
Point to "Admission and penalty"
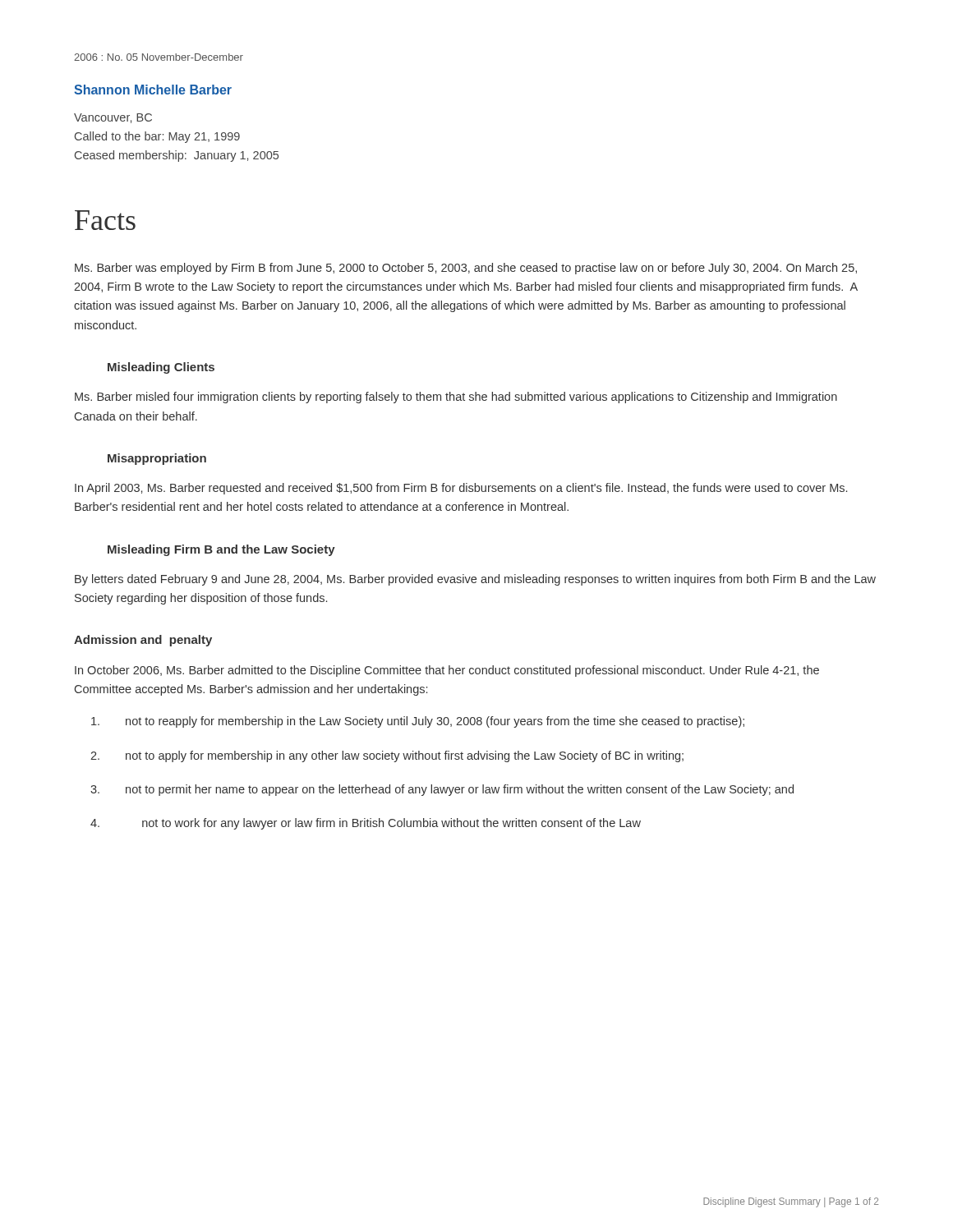pyautogui.click(x=143, y=640)
